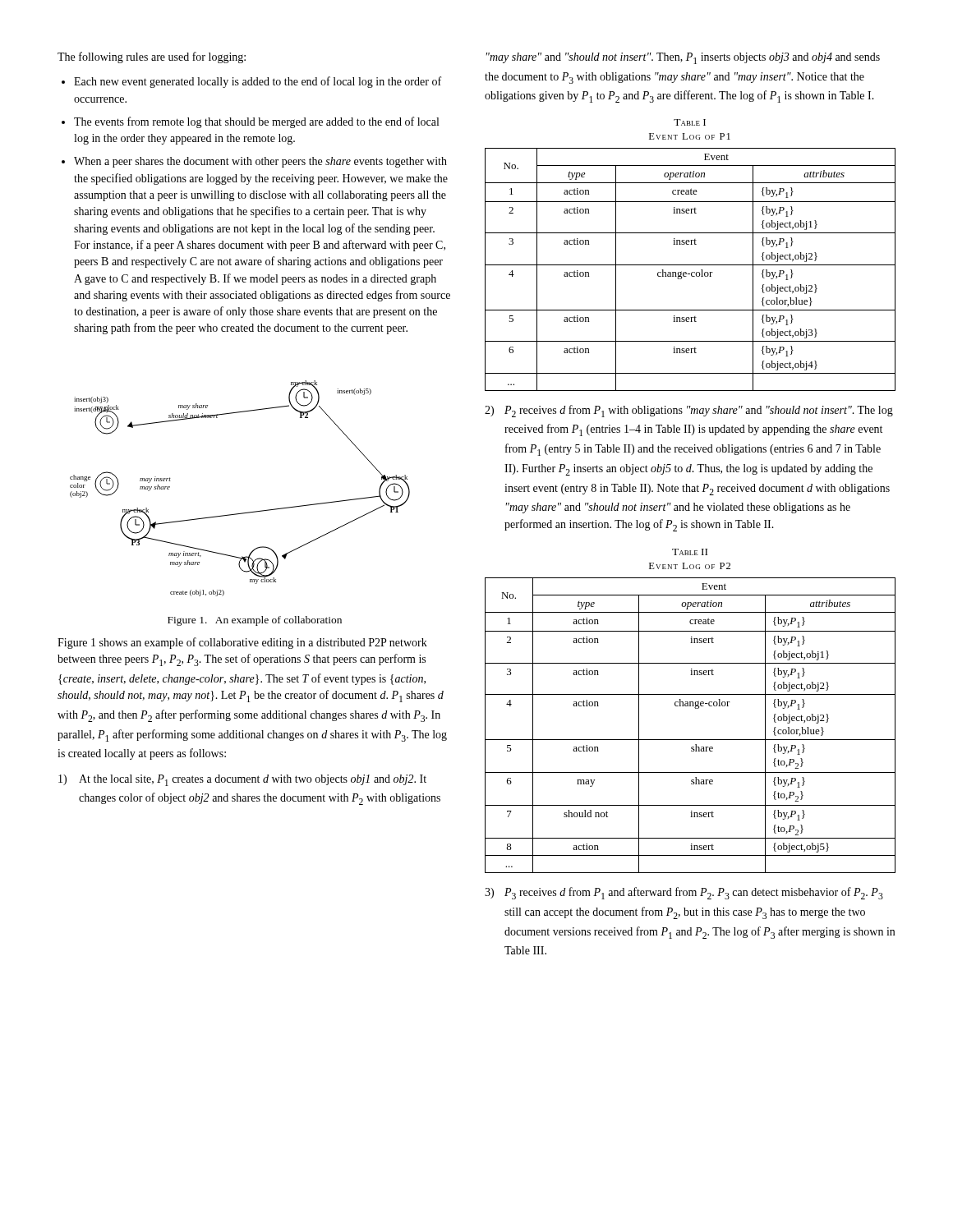Find the text block starting "Each new event generated"
The width and height of the screenshot is (953, 1232).
(258, 90)
